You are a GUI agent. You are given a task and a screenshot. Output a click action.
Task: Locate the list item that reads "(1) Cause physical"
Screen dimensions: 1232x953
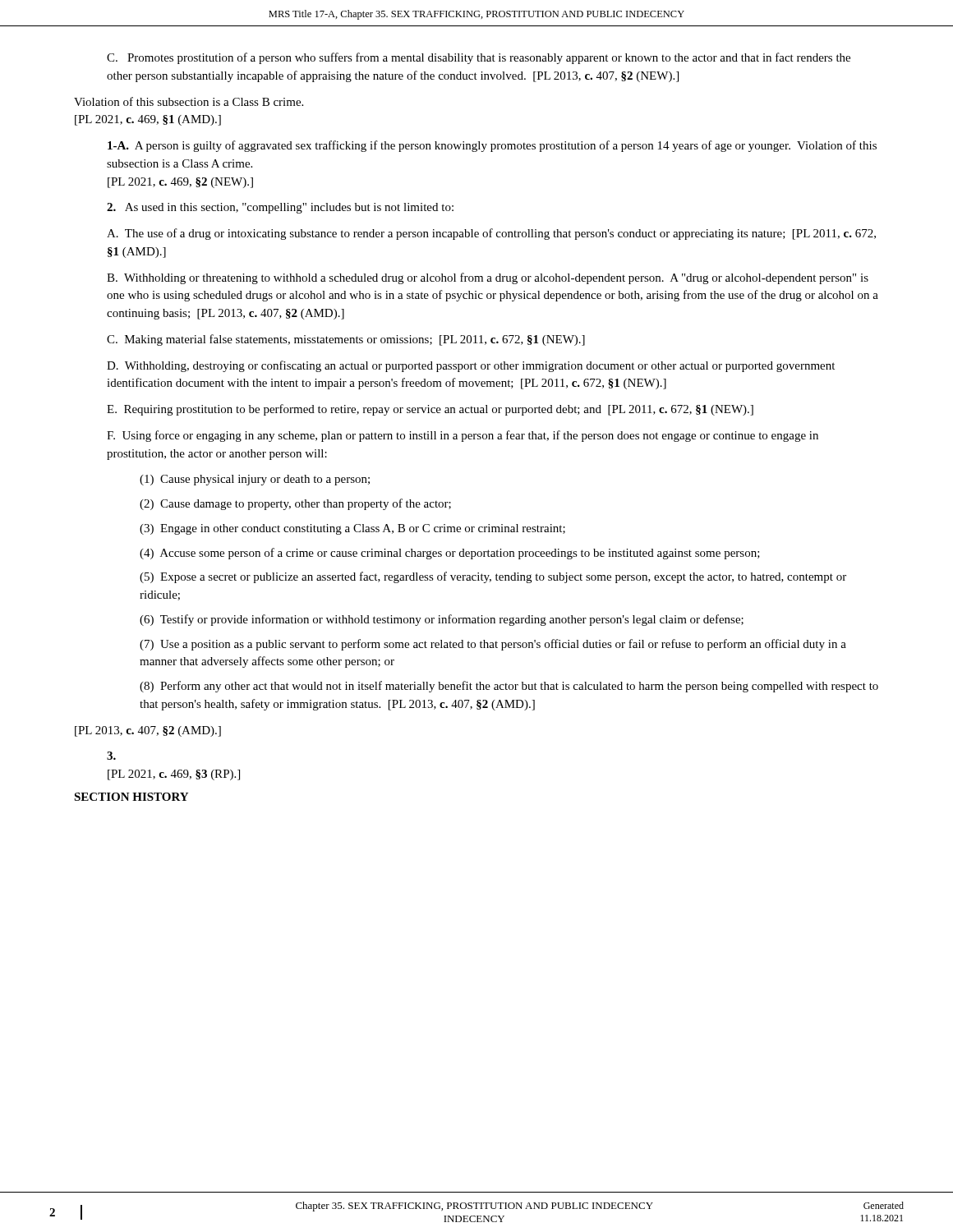click(255, 479)
